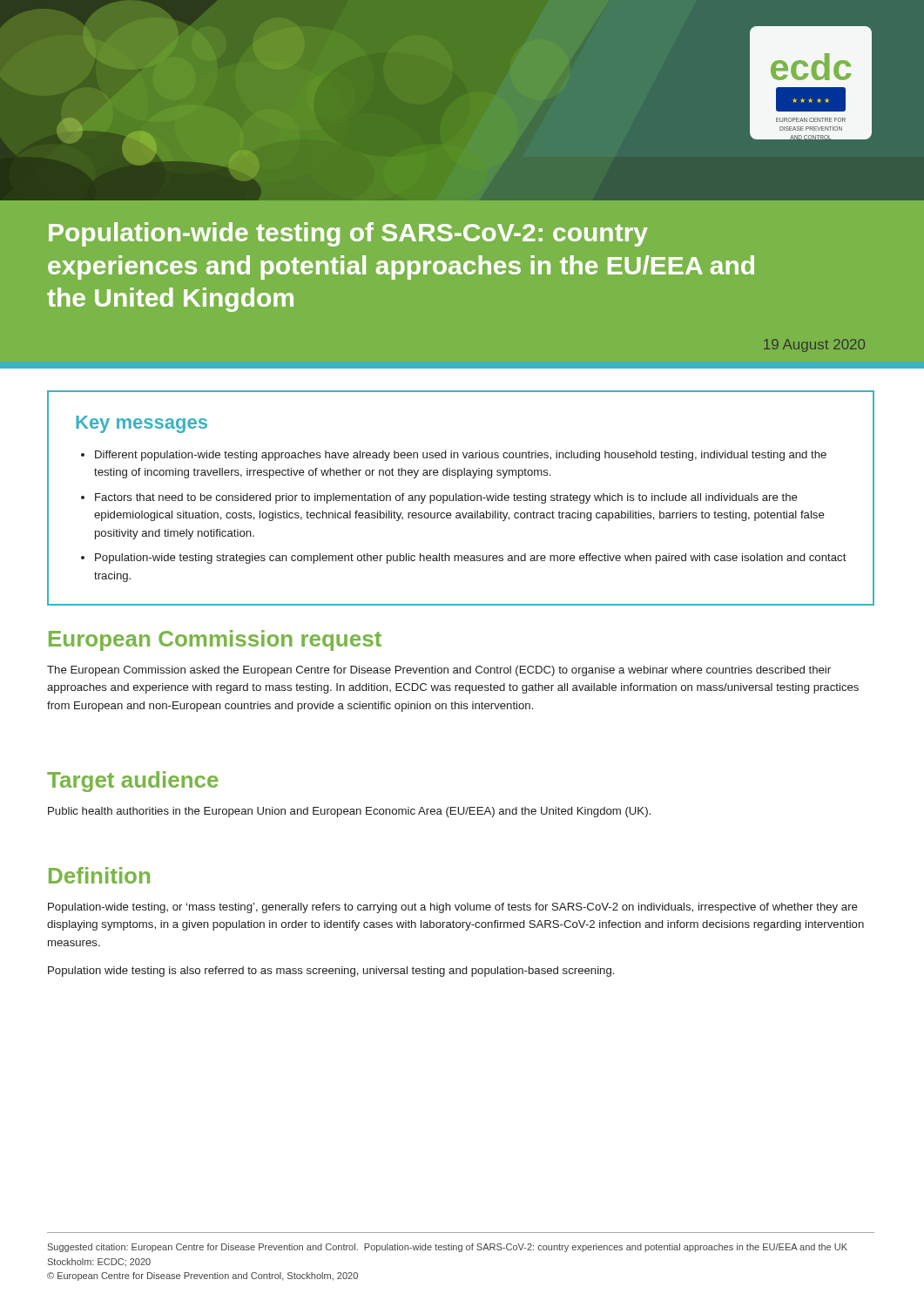Find the section header that reads "Target audience"
Screen dimensions: 1307x924
tap(133, 780)
